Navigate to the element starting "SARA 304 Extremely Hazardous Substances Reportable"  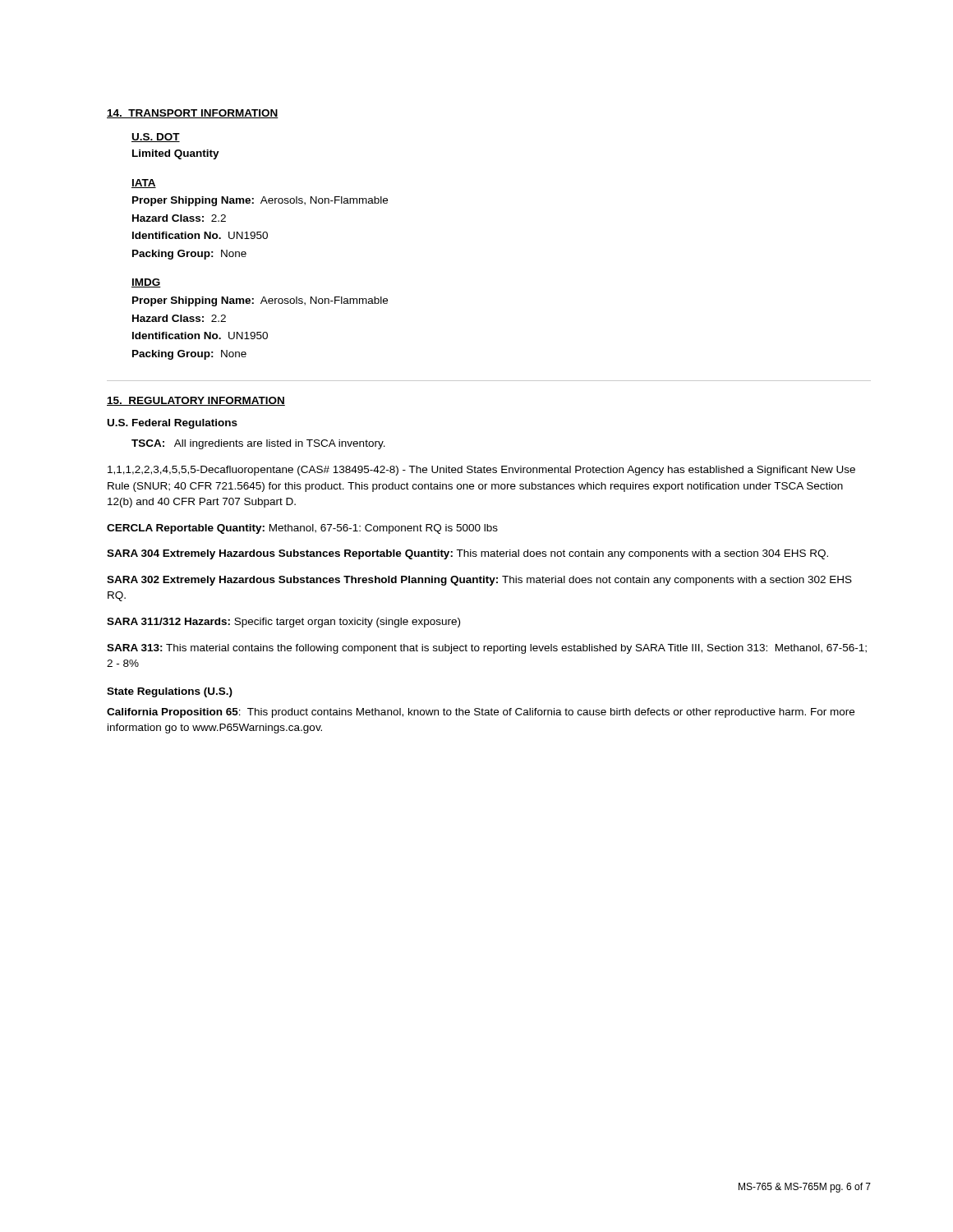[489, 554]
